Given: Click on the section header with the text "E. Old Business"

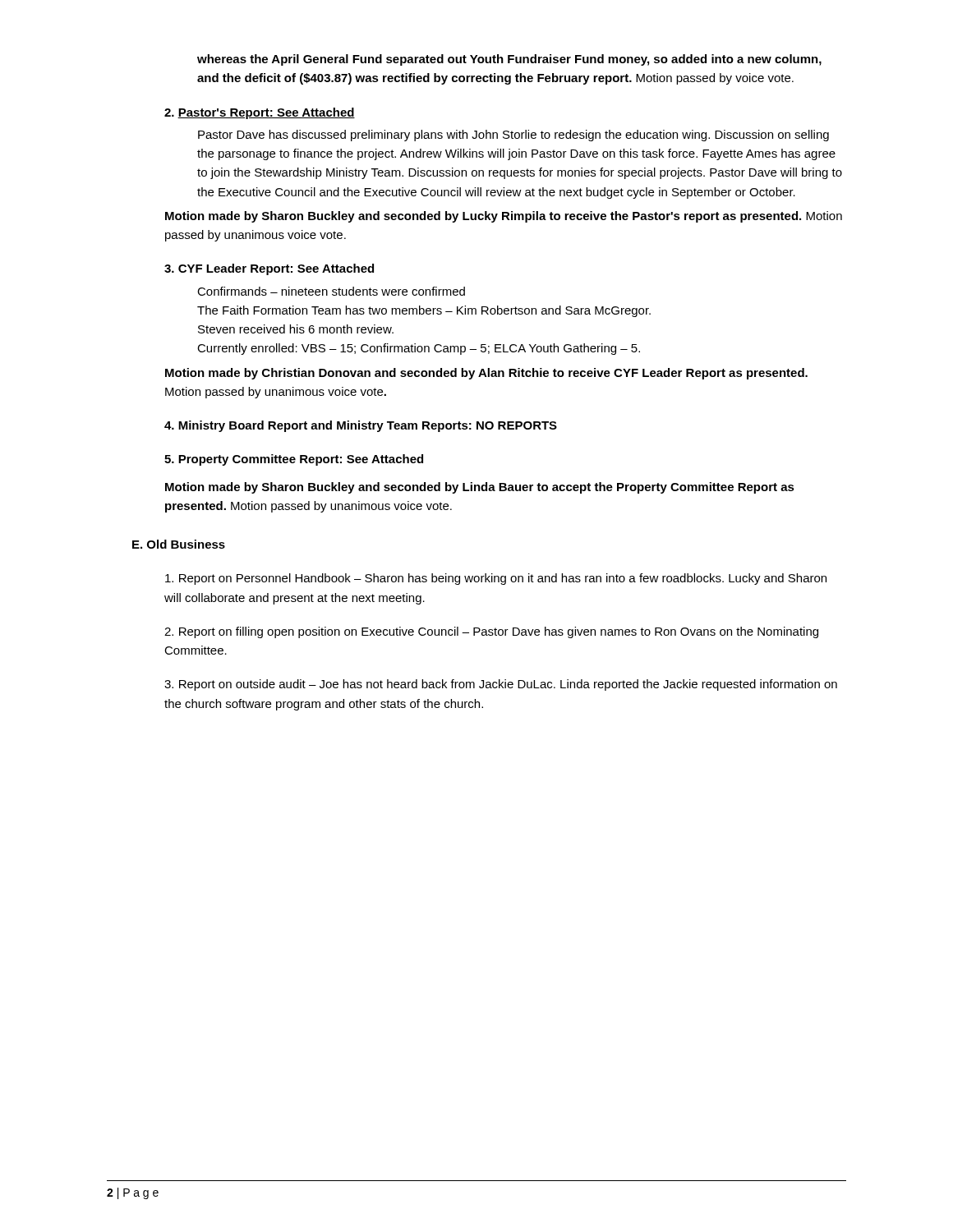Looking at the screenshot, I should pos(178,544).
